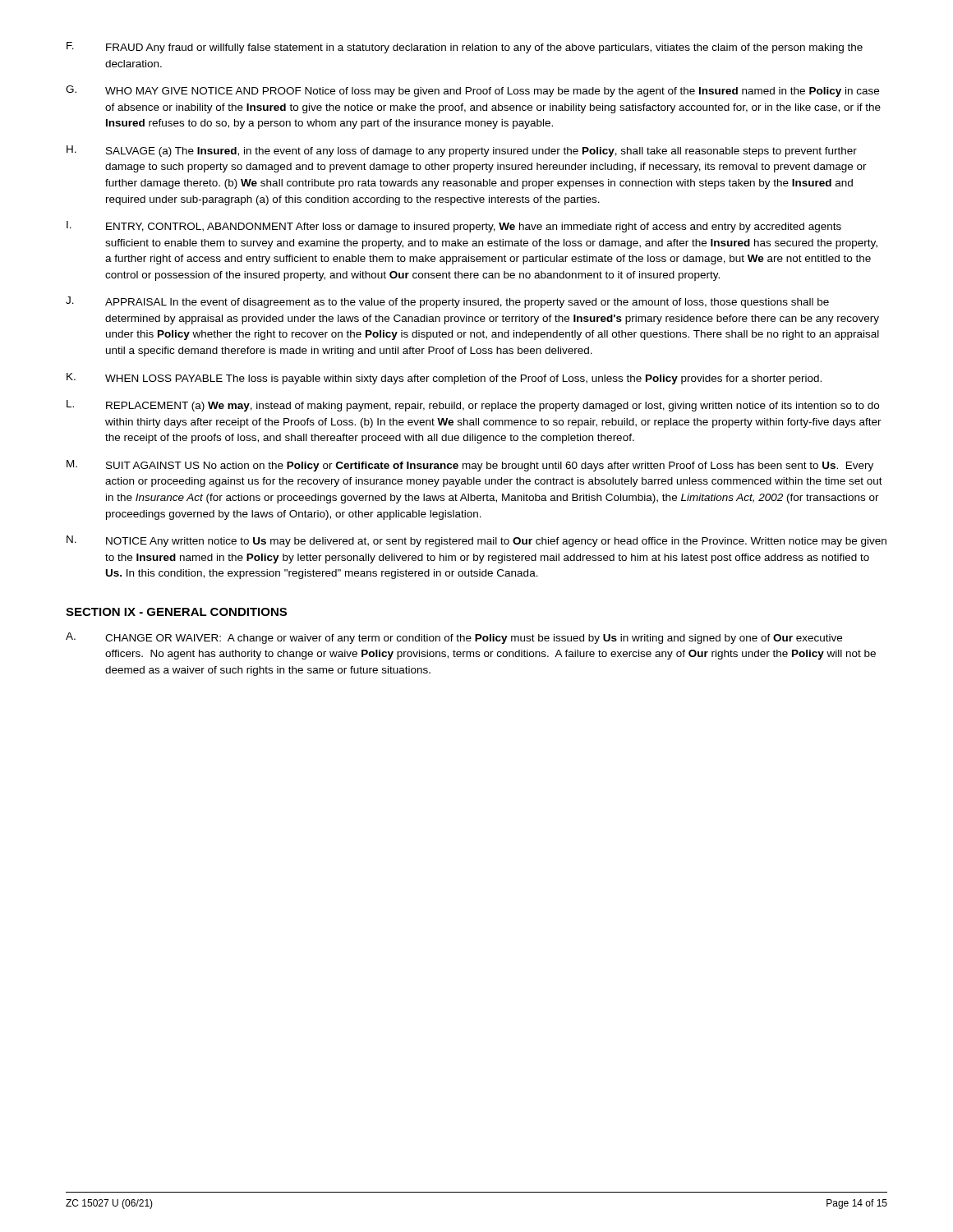Navigate to the text starting "A. CHANGE OR WAIVER: A change"
953x1232 pixels.
(x=476, y=654)
